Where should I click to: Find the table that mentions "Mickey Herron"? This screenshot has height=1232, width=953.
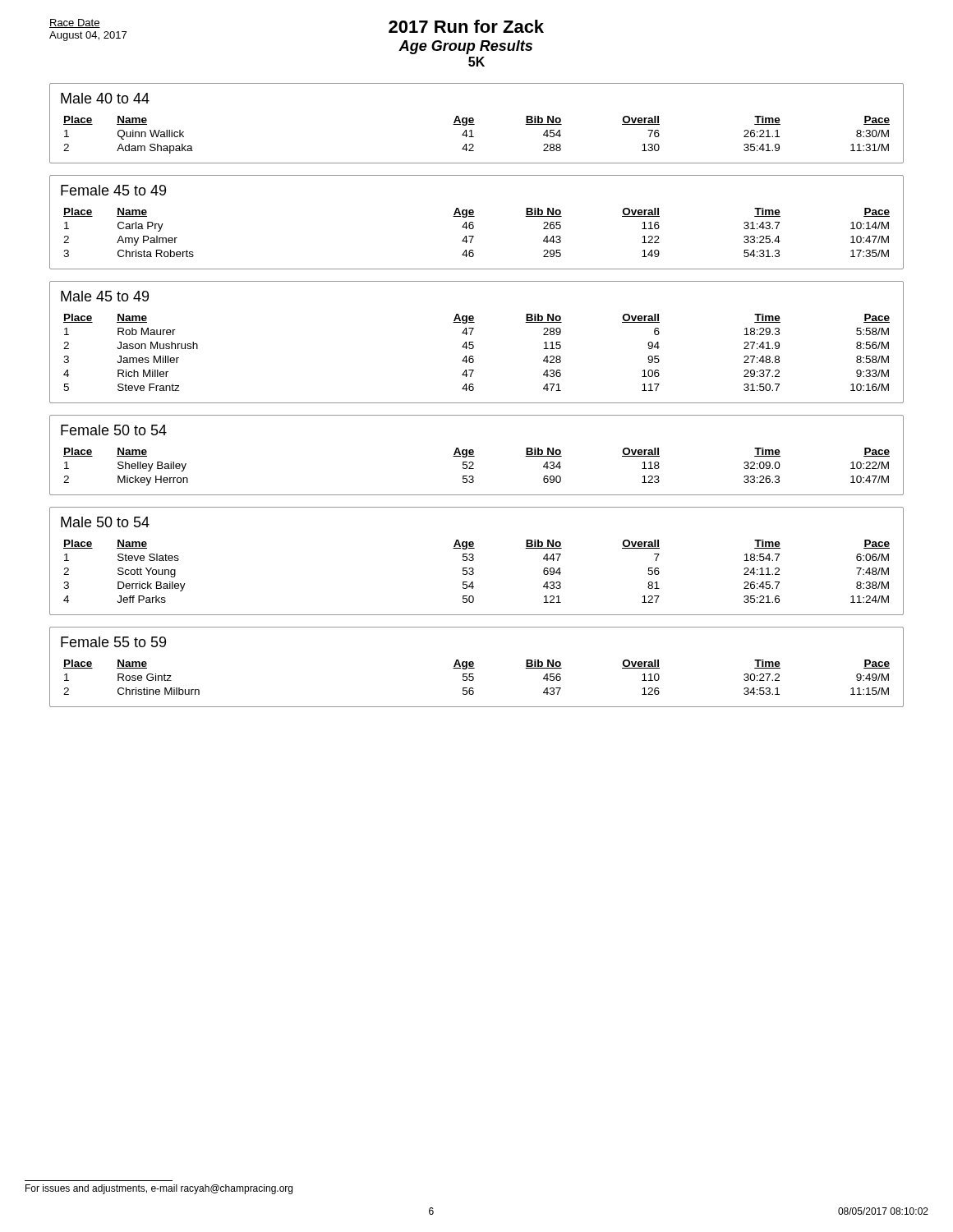click(x=476, y=465)
